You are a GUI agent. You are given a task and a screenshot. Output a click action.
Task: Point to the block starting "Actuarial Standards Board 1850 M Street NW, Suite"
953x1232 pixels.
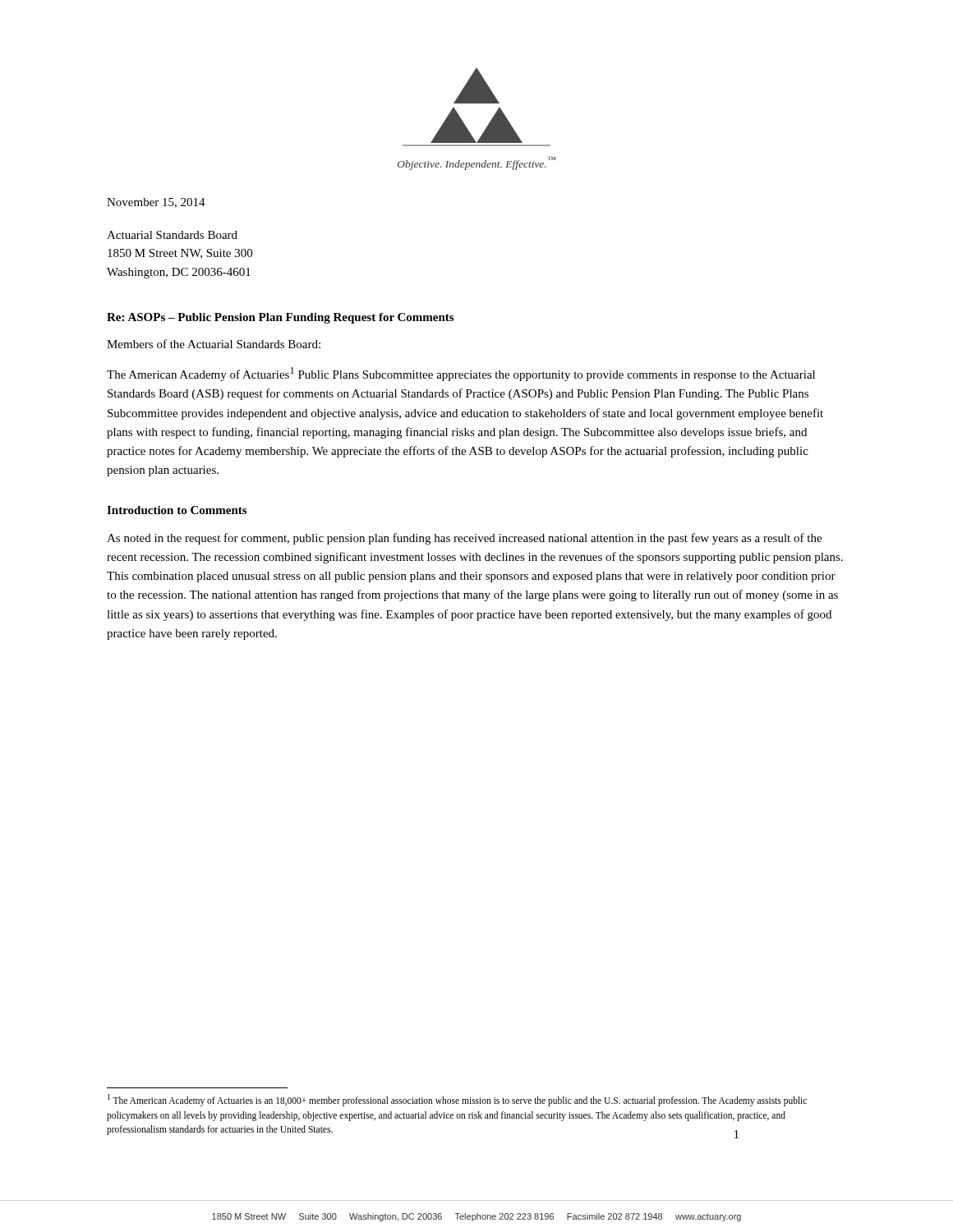(x=180, y=253)
